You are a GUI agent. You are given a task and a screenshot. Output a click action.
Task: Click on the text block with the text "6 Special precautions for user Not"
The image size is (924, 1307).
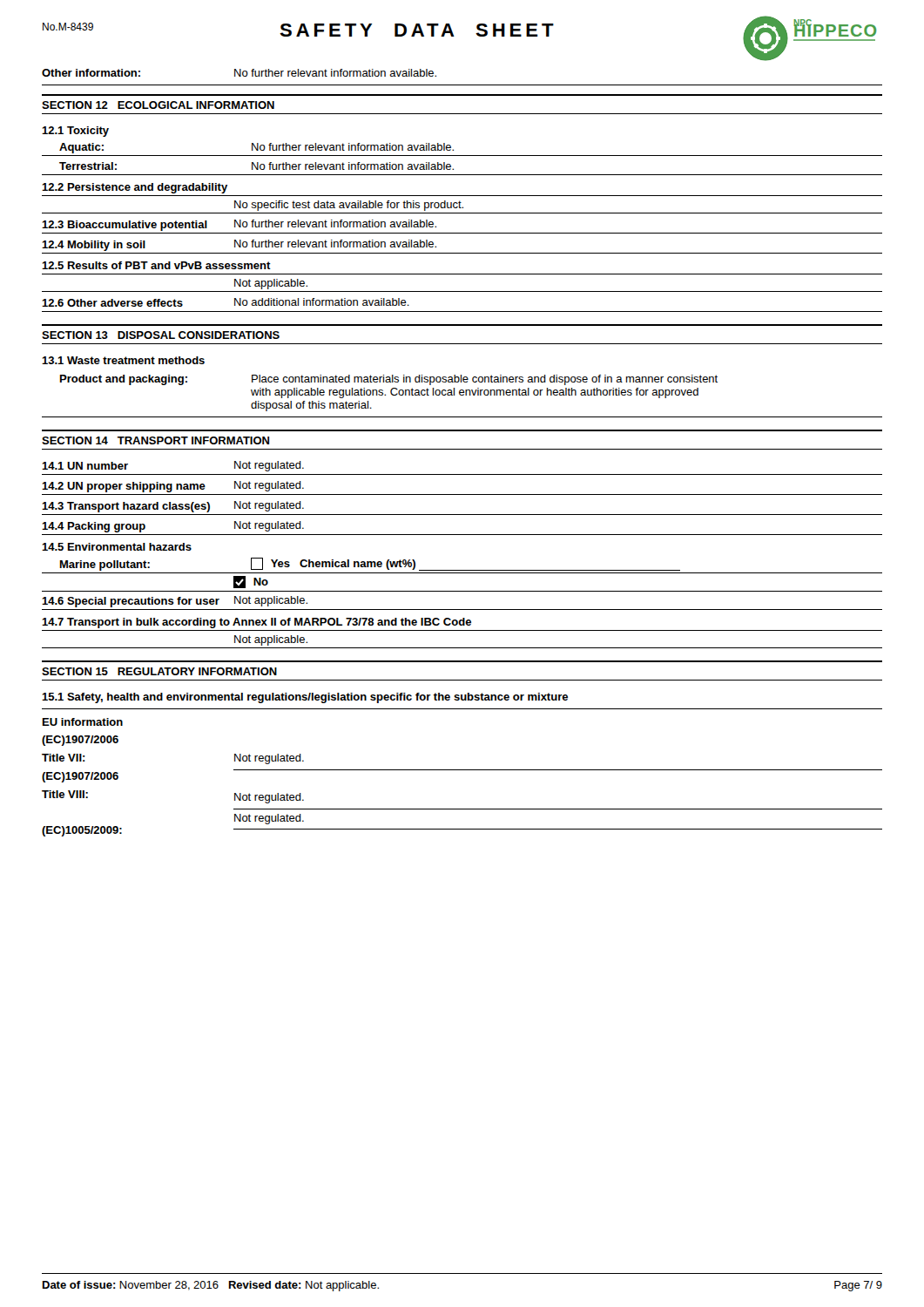point(462,600)
